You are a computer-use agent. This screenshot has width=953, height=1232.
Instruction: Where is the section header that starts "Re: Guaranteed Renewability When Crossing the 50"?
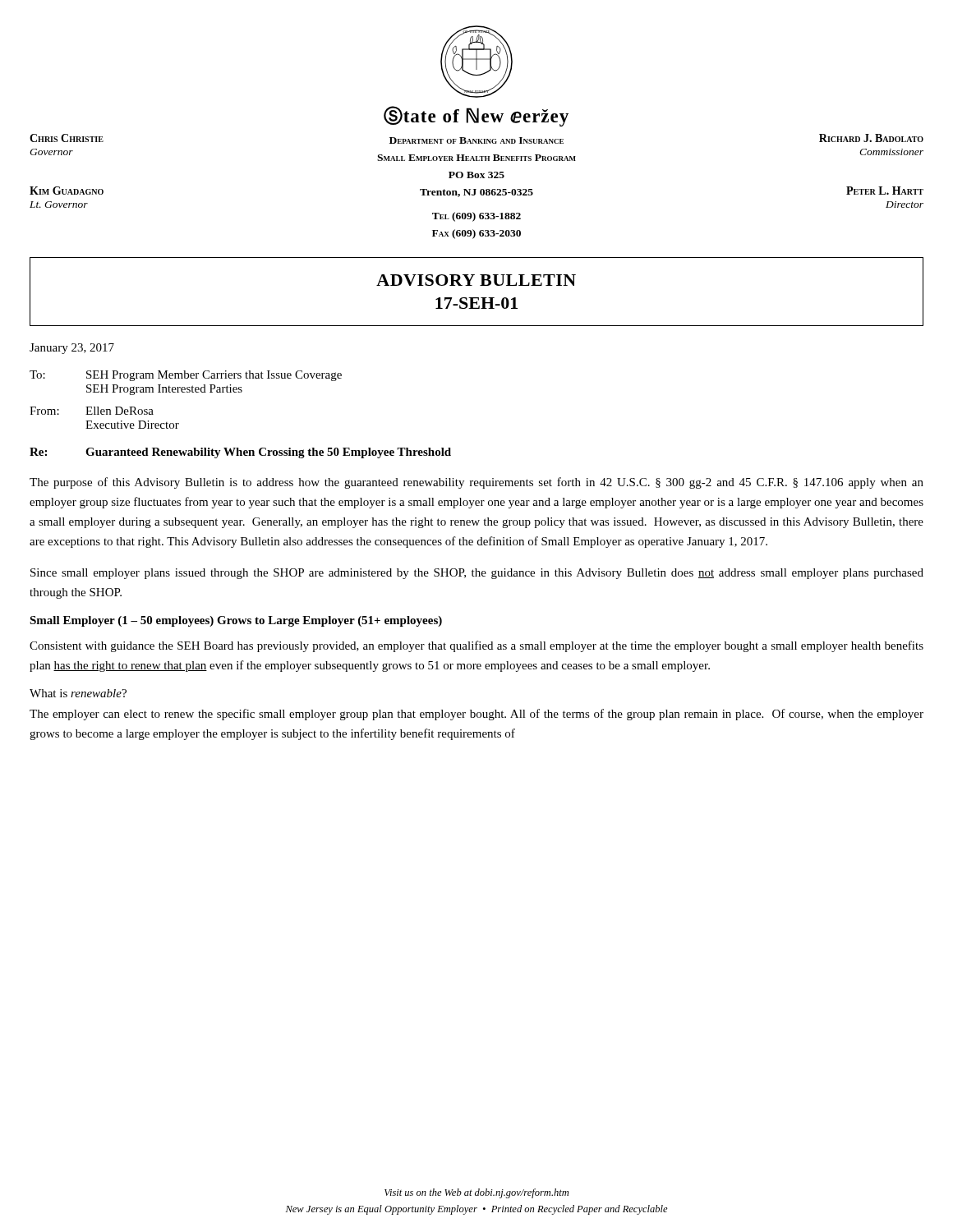240,453
